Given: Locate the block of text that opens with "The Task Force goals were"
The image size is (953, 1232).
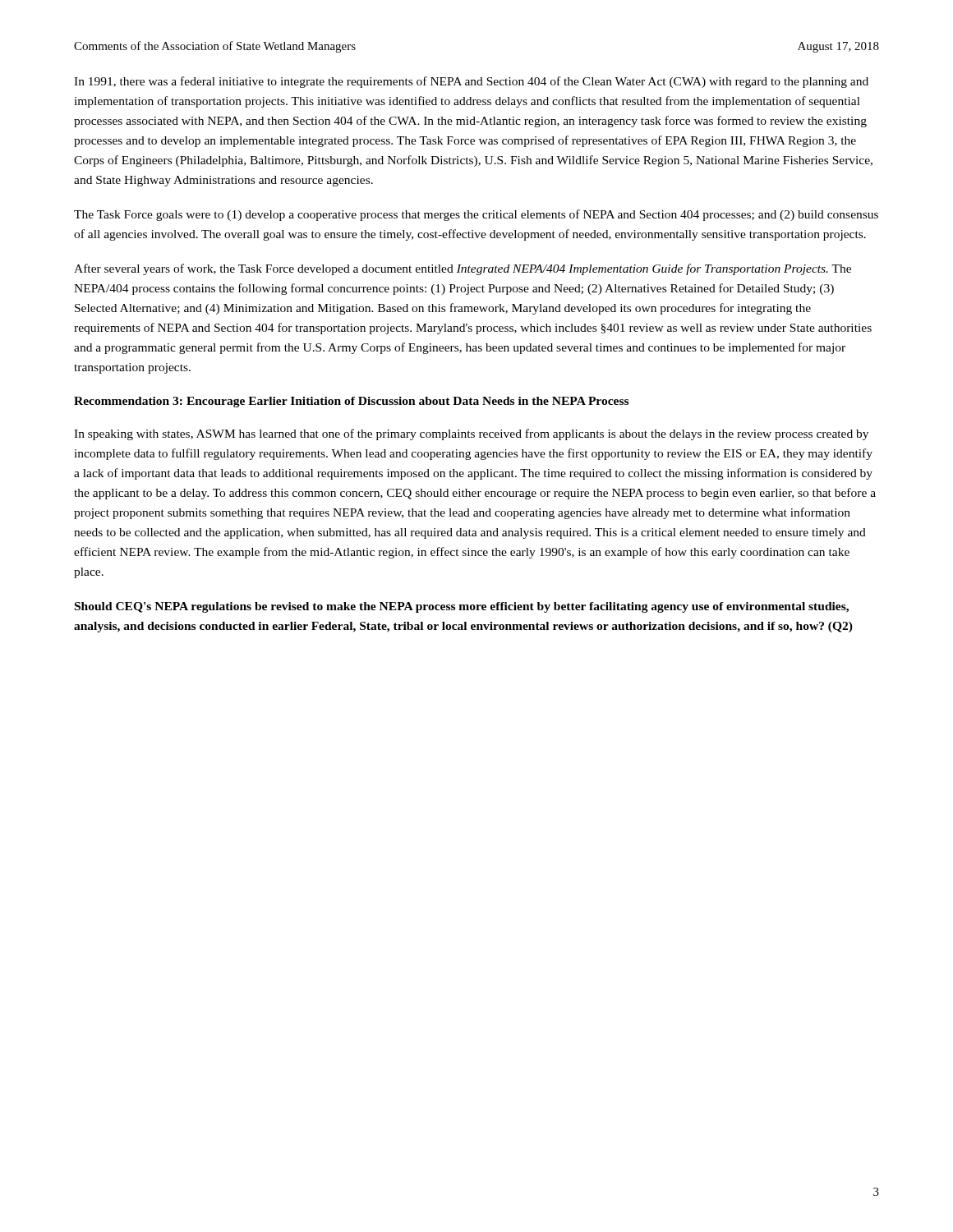Looking at the screenshot, I should point(476,224).
